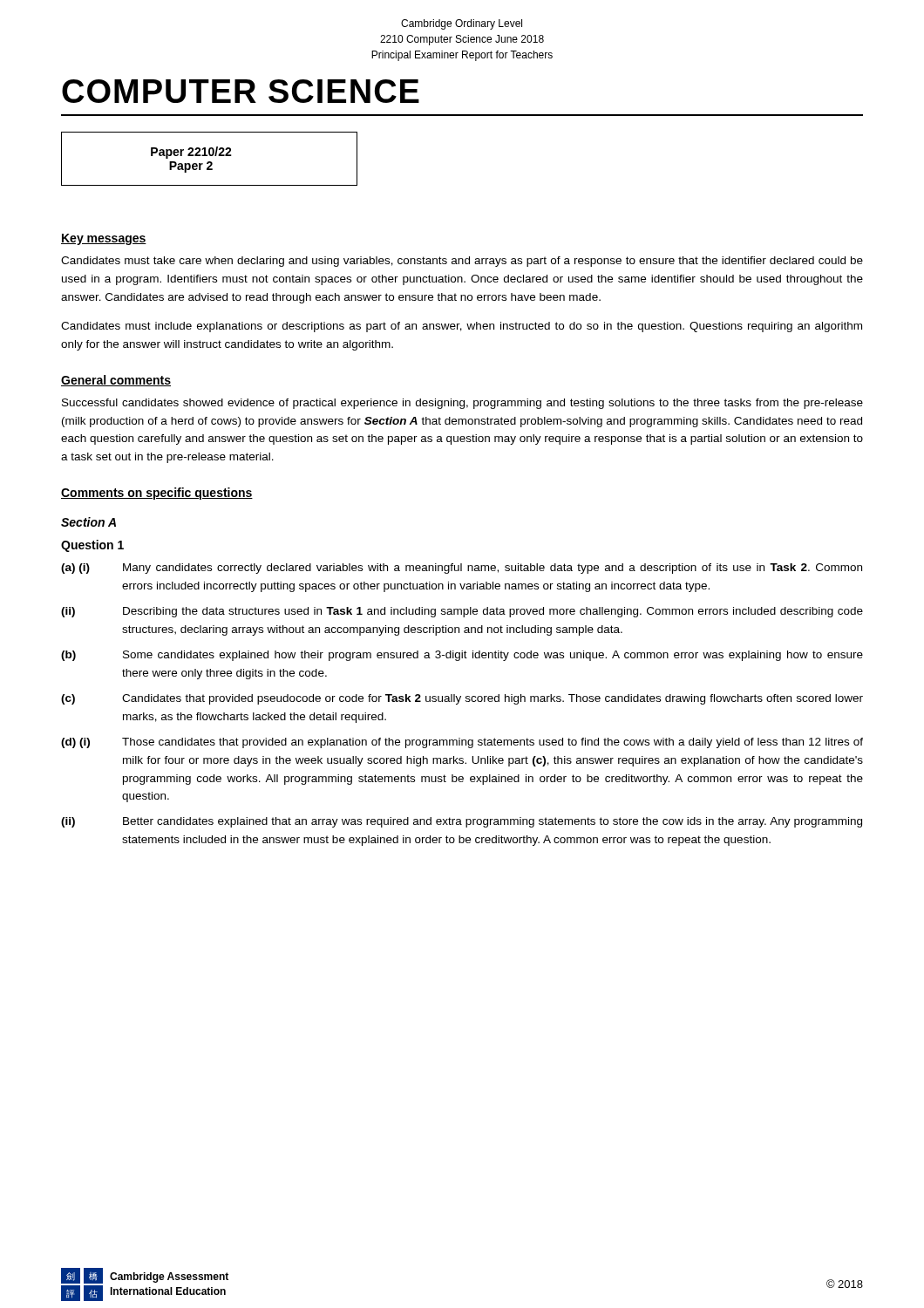Where is the section header that starts "Comments on specific"?

tap(157, 493)
